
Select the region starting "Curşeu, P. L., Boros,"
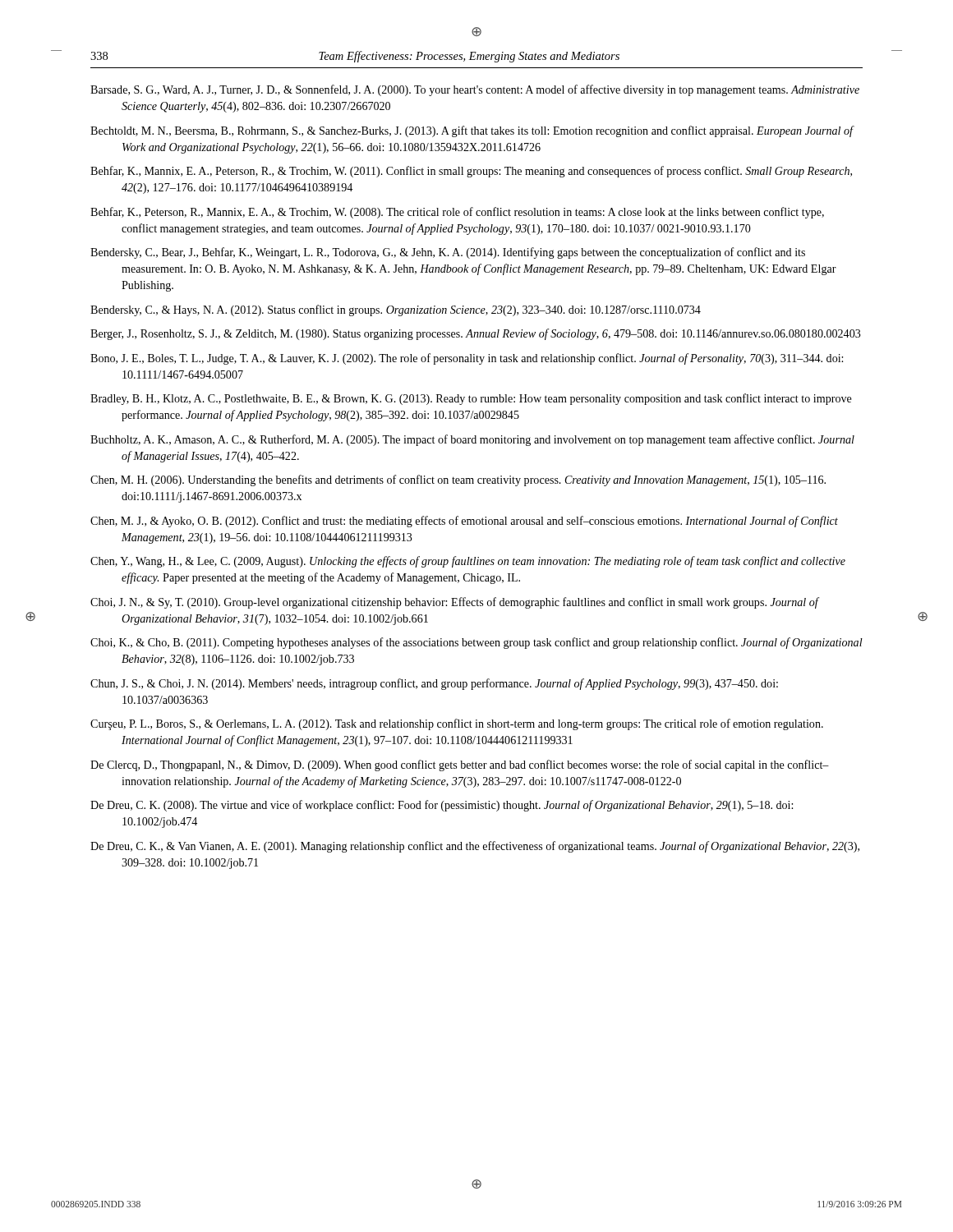tap(457, 732)
